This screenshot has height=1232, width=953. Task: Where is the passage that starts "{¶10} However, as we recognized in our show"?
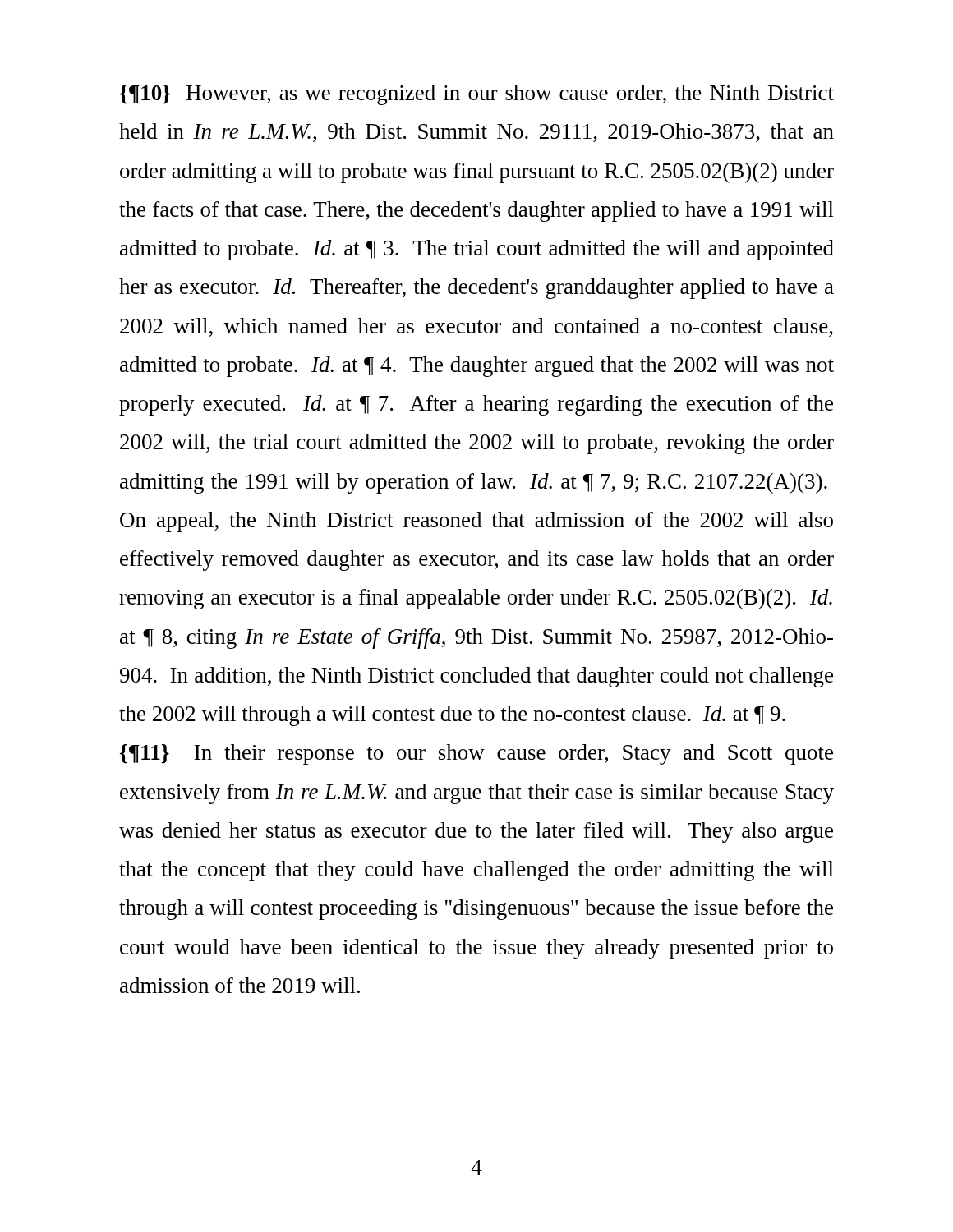pos(476,404)
